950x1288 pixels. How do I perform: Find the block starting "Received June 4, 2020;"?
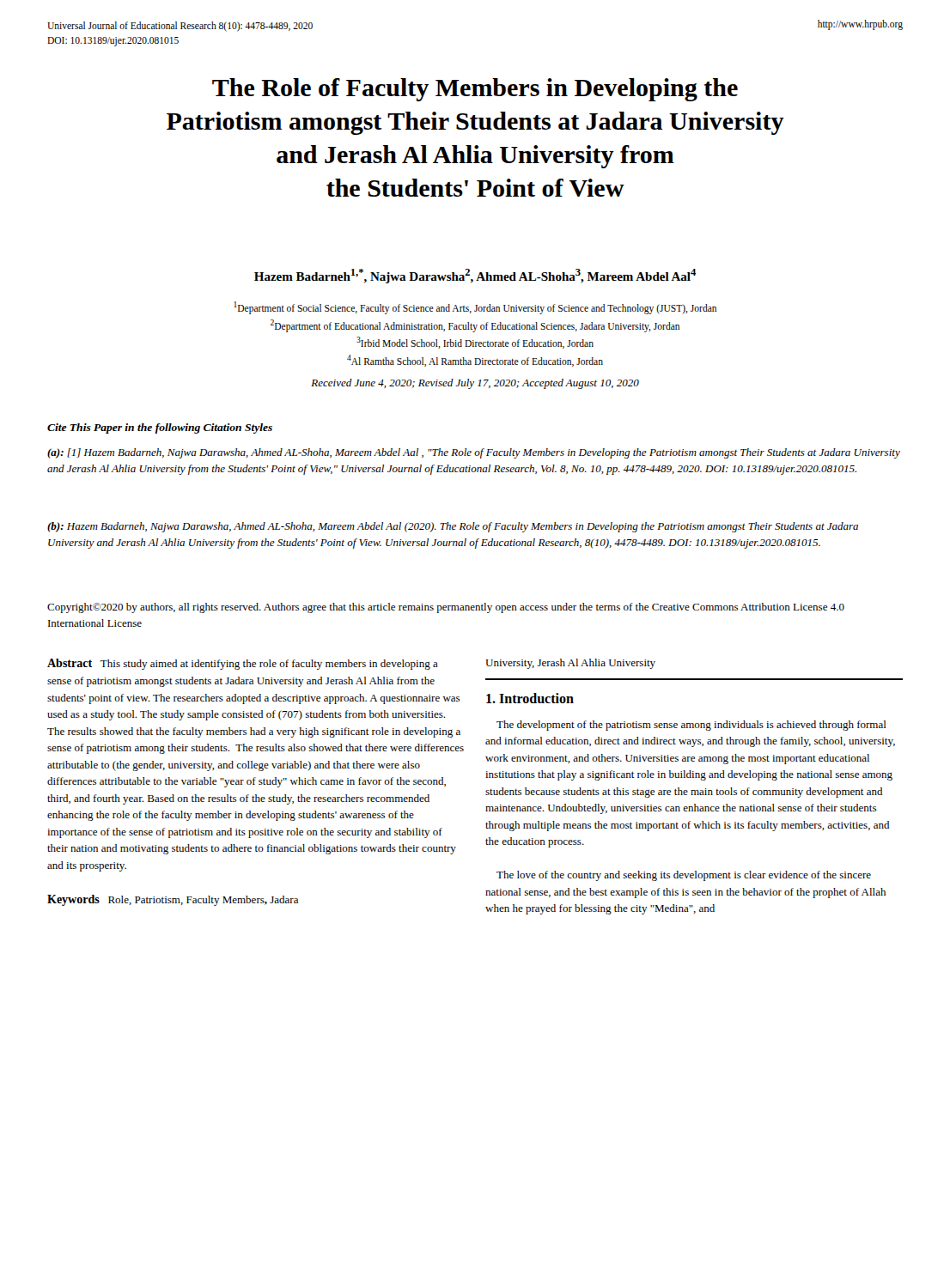(x=475, y=383)
